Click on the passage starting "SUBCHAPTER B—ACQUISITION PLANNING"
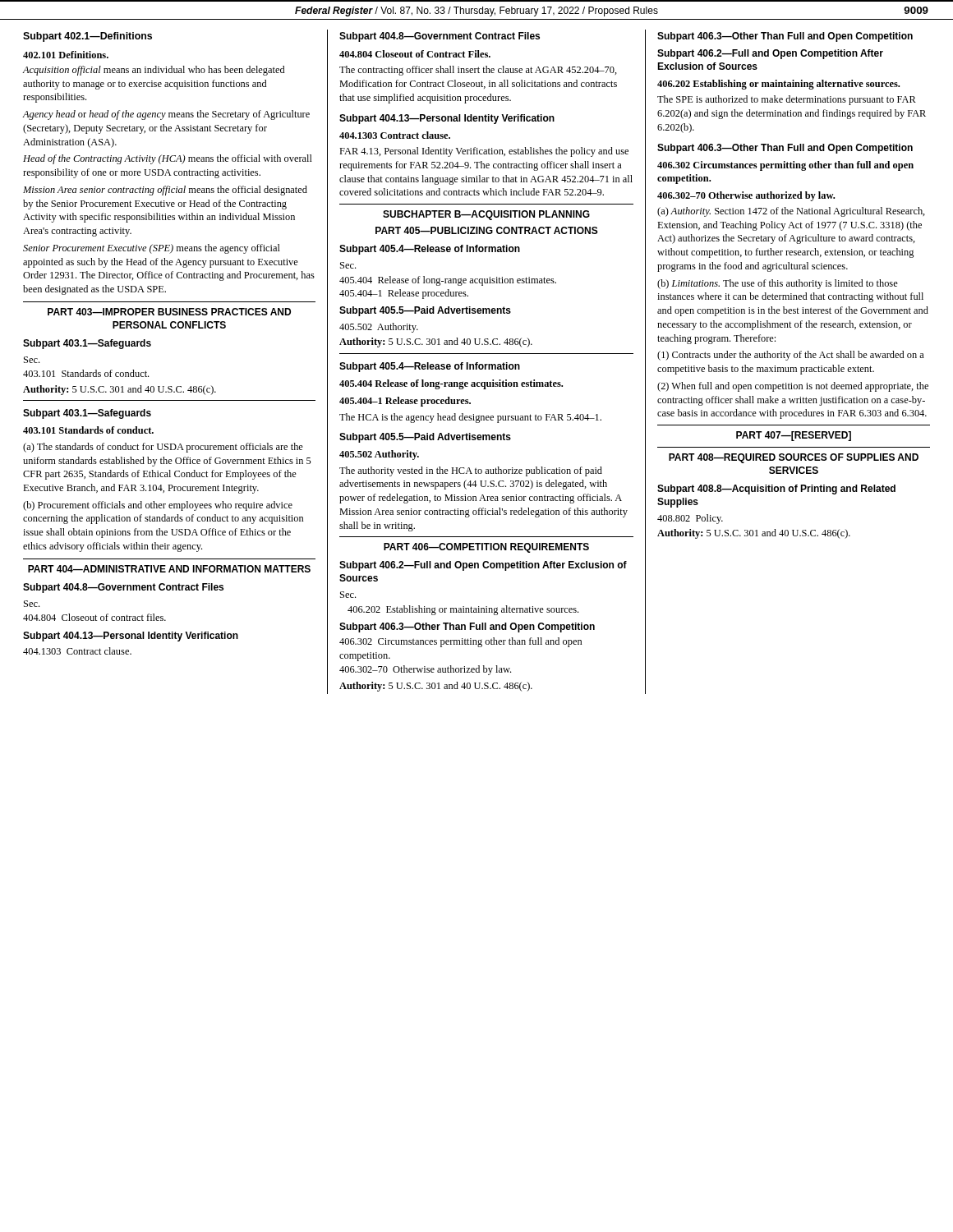The height and width of the screenshot is (1232, 953). tap(486, 214)
